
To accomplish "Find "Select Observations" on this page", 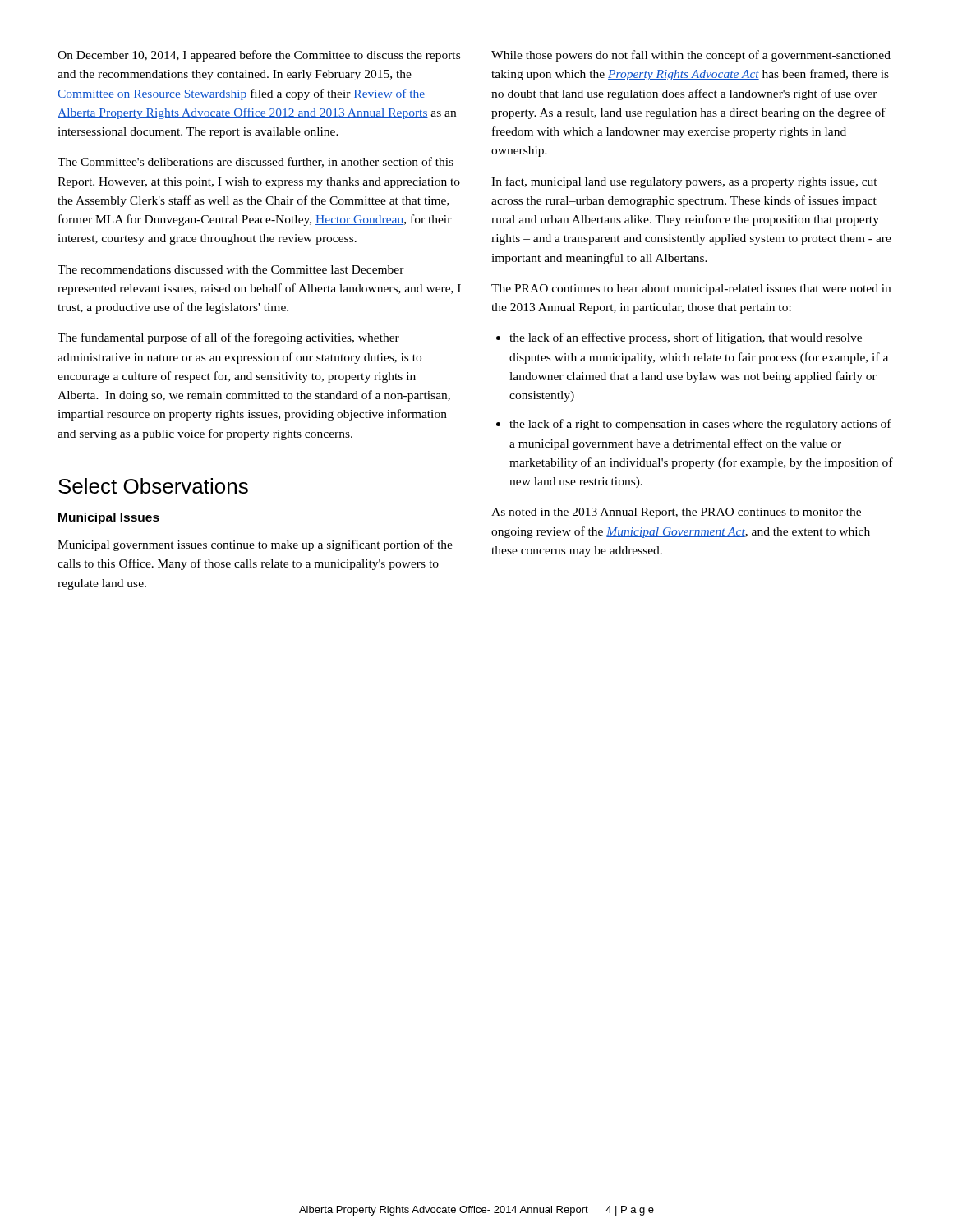I will tap(153, 486).
